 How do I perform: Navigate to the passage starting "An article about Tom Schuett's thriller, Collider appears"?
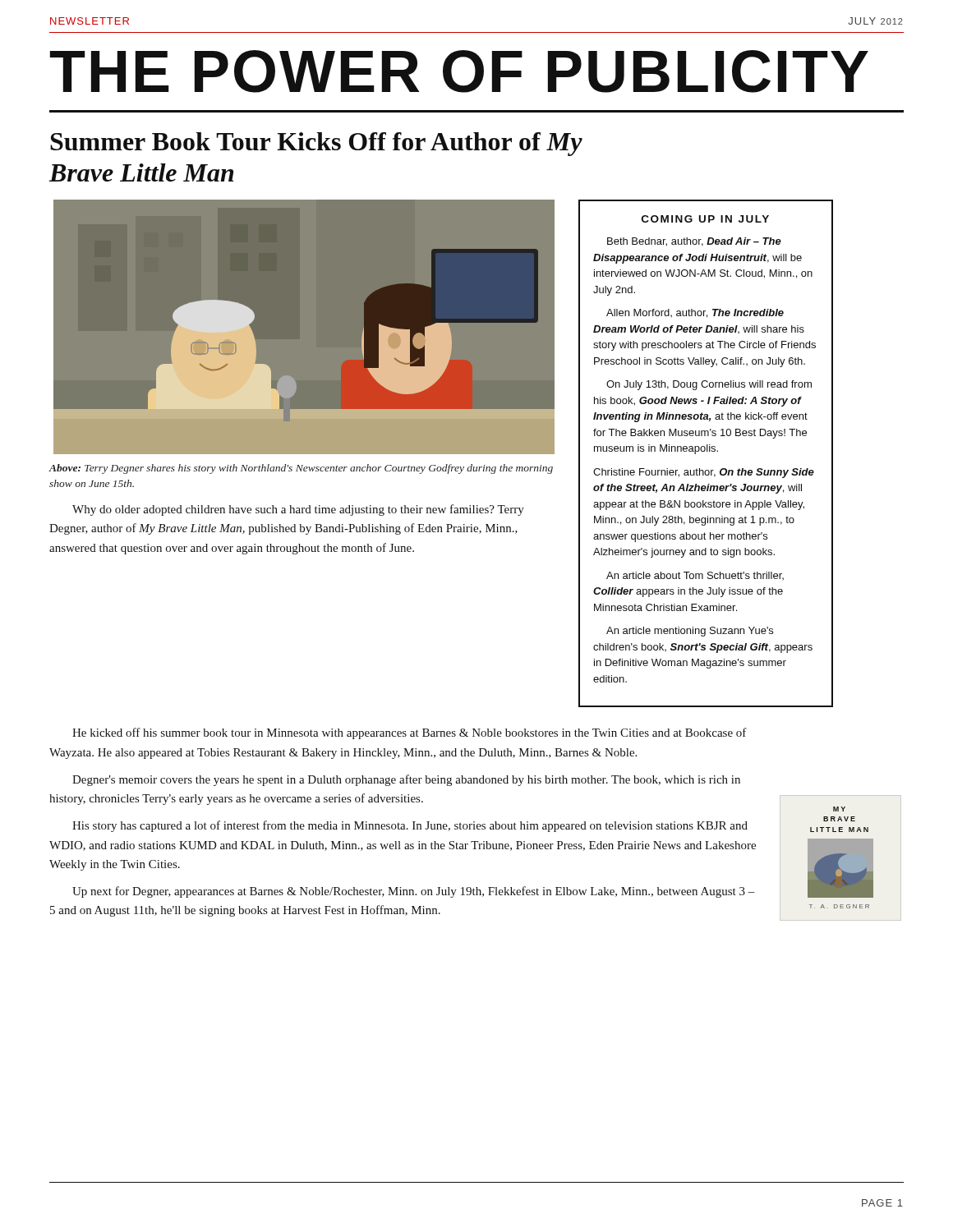[689, 591]
